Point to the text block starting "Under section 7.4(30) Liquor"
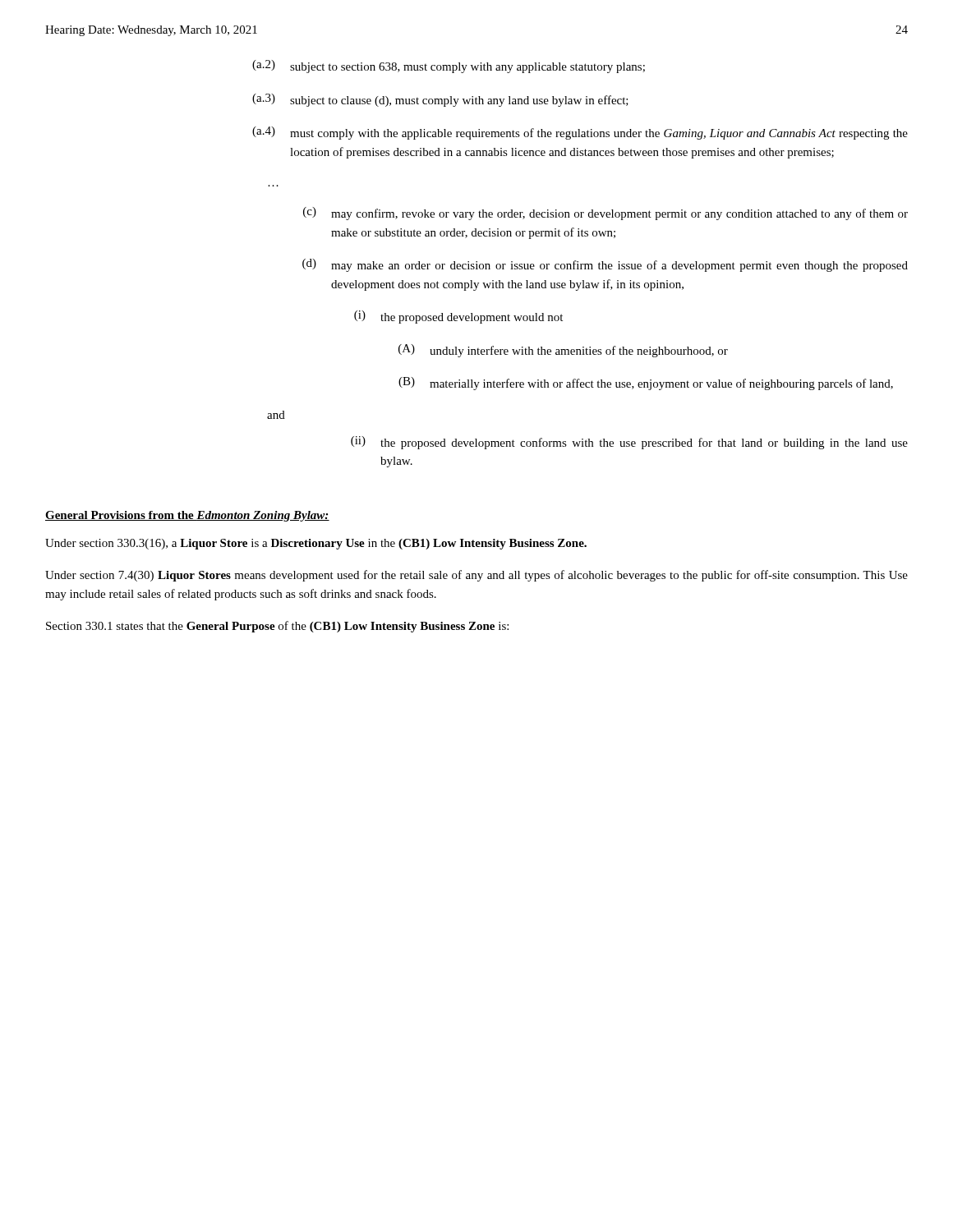 tap(476, 584)
